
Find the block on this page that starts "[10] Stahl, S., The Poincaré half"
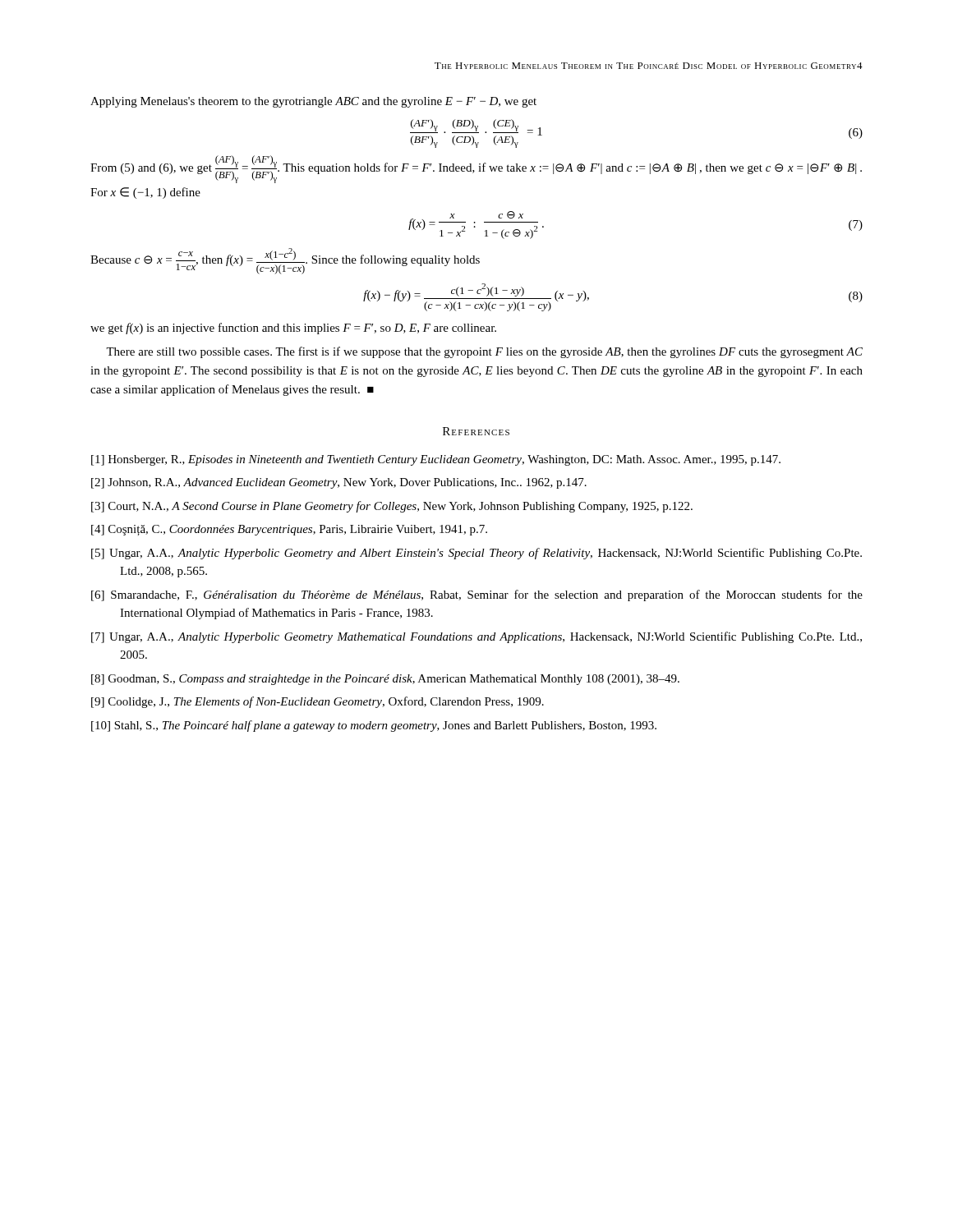click(374, 725)
